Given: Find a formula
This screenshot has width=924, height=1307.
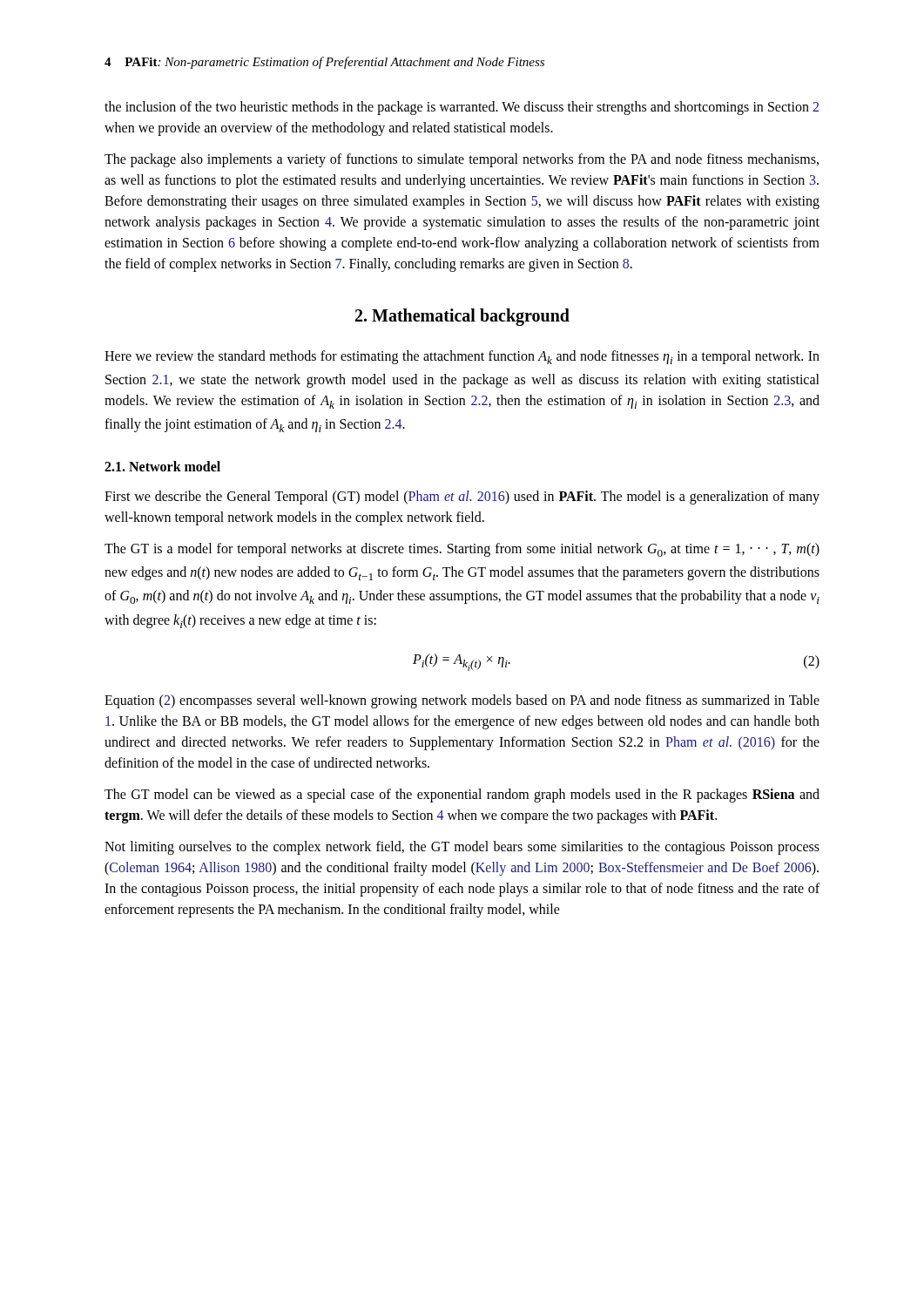Looking at the screenshot, I should [616, 662].
